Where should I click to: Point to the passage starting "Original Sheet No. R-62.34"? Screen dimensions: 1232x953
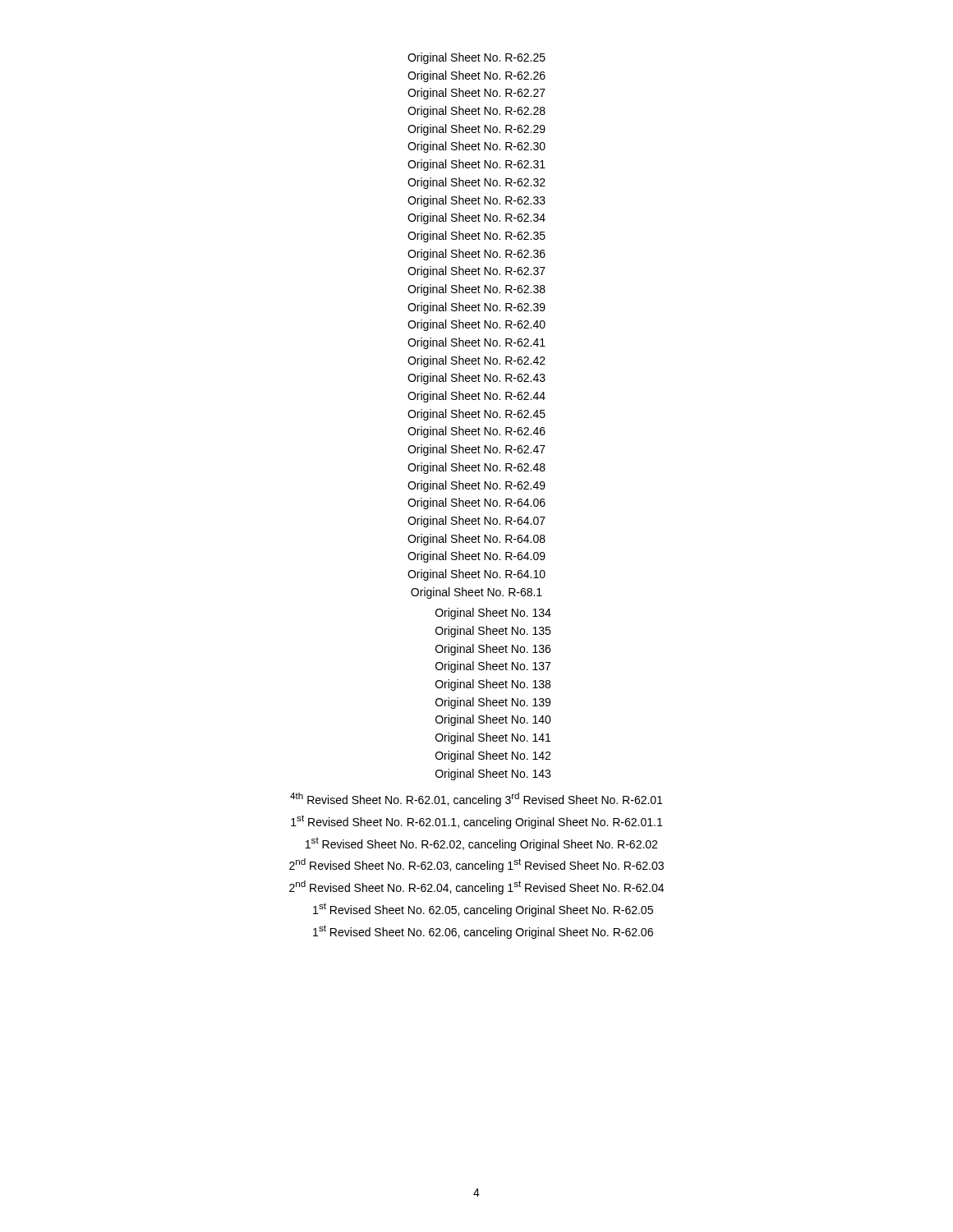click(476, 218)
